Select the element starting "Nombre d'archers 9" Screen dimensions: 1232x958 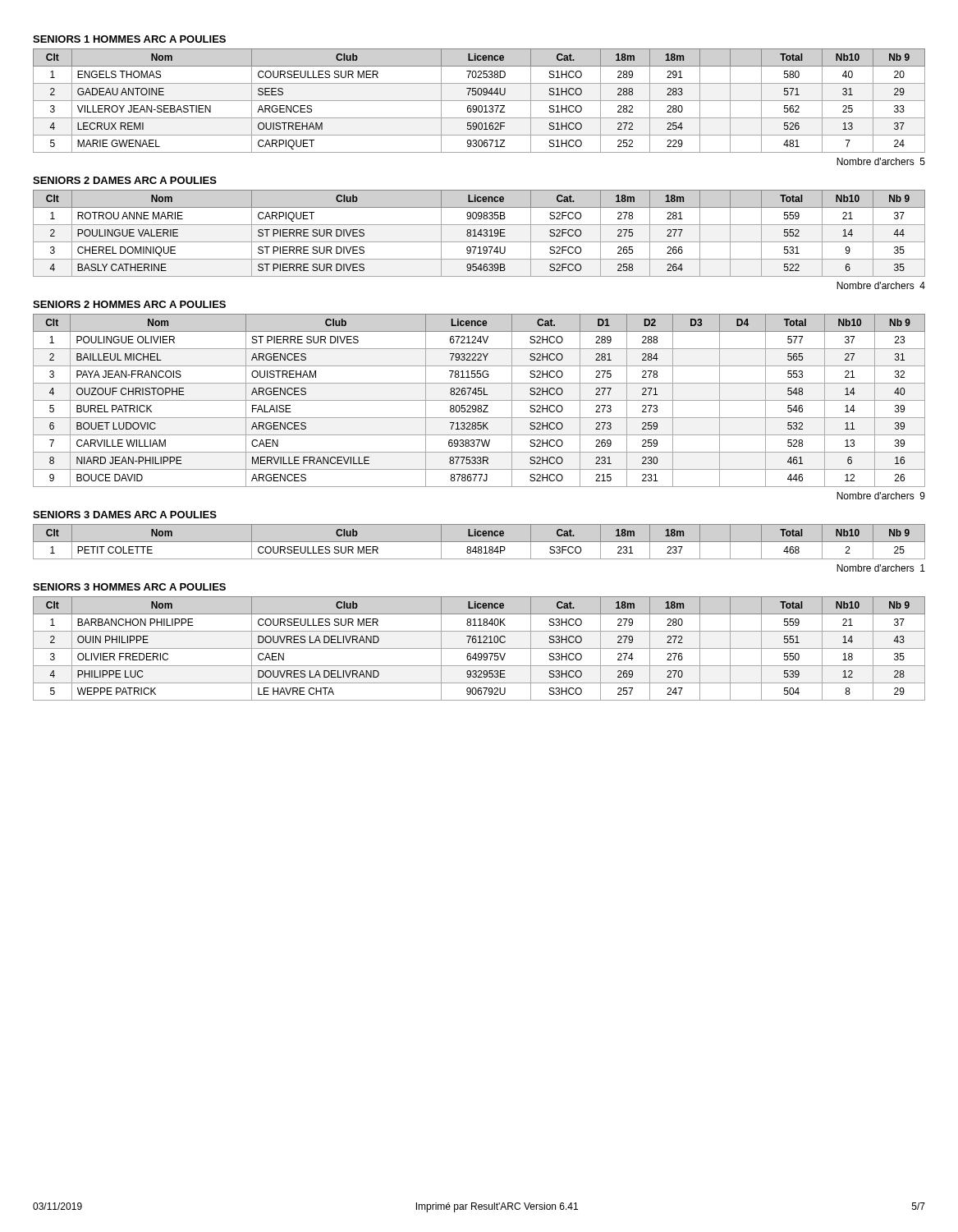(881, 496)
